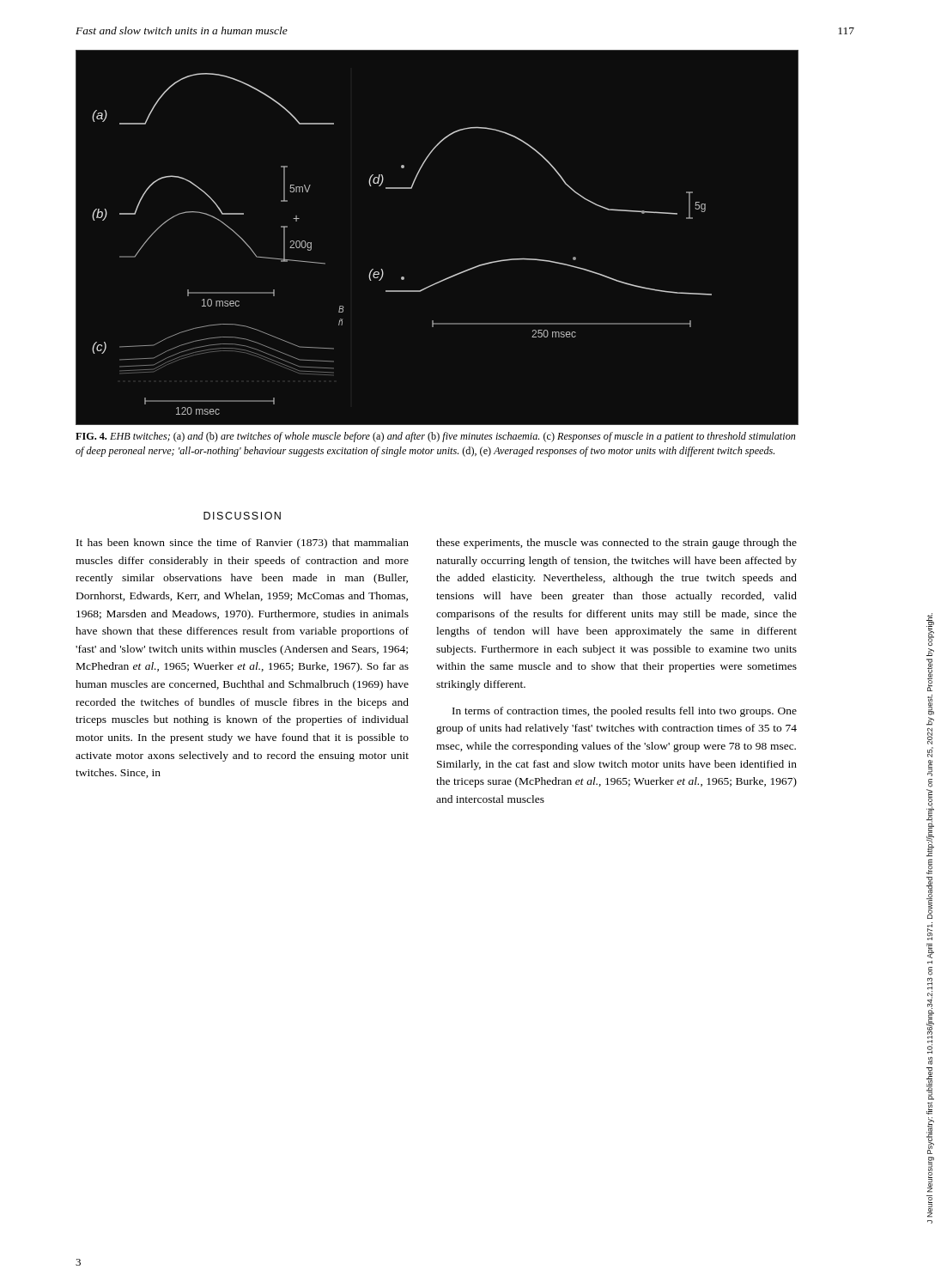Point to the text starting "It has been known since the time"
Viewport: 947px width, 1288px height.
coord(242,658)
